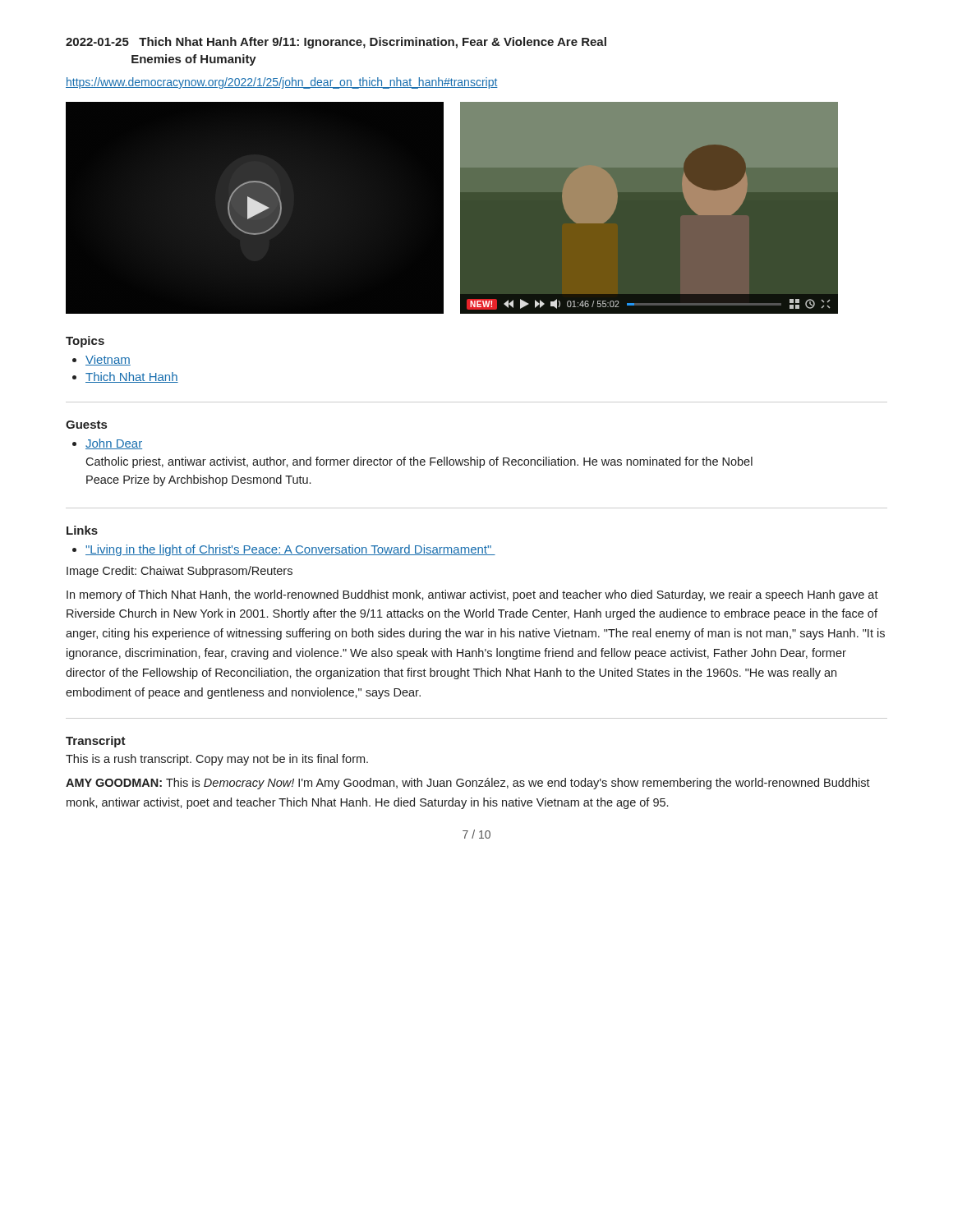Locate the element starting "Thich Nhat Hanh"
953x1232 pixels.
132,377
